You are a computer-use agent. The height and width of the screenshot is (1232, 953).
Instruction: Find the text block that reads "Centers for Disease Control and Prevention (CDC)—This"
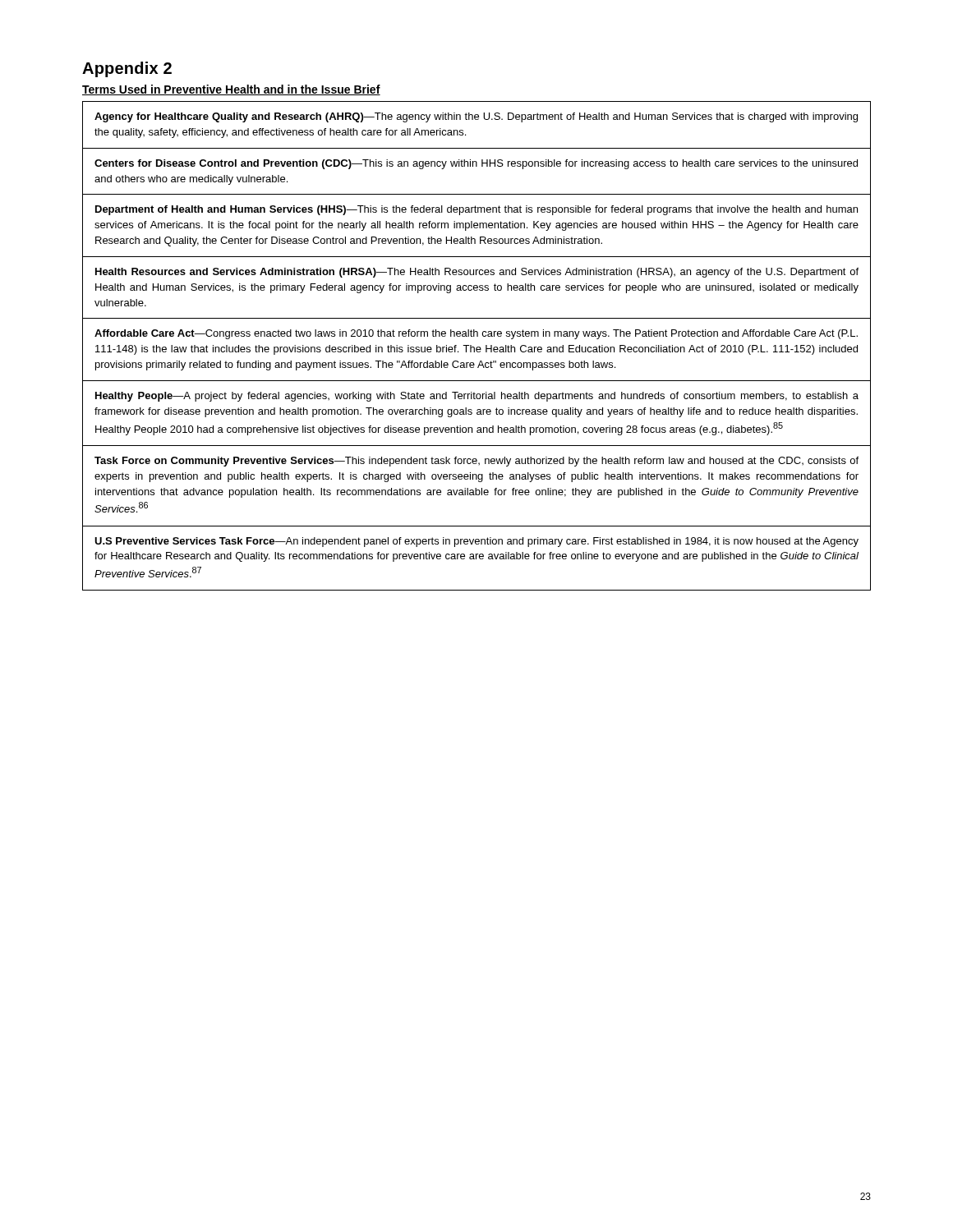click(x=476, y=171)
